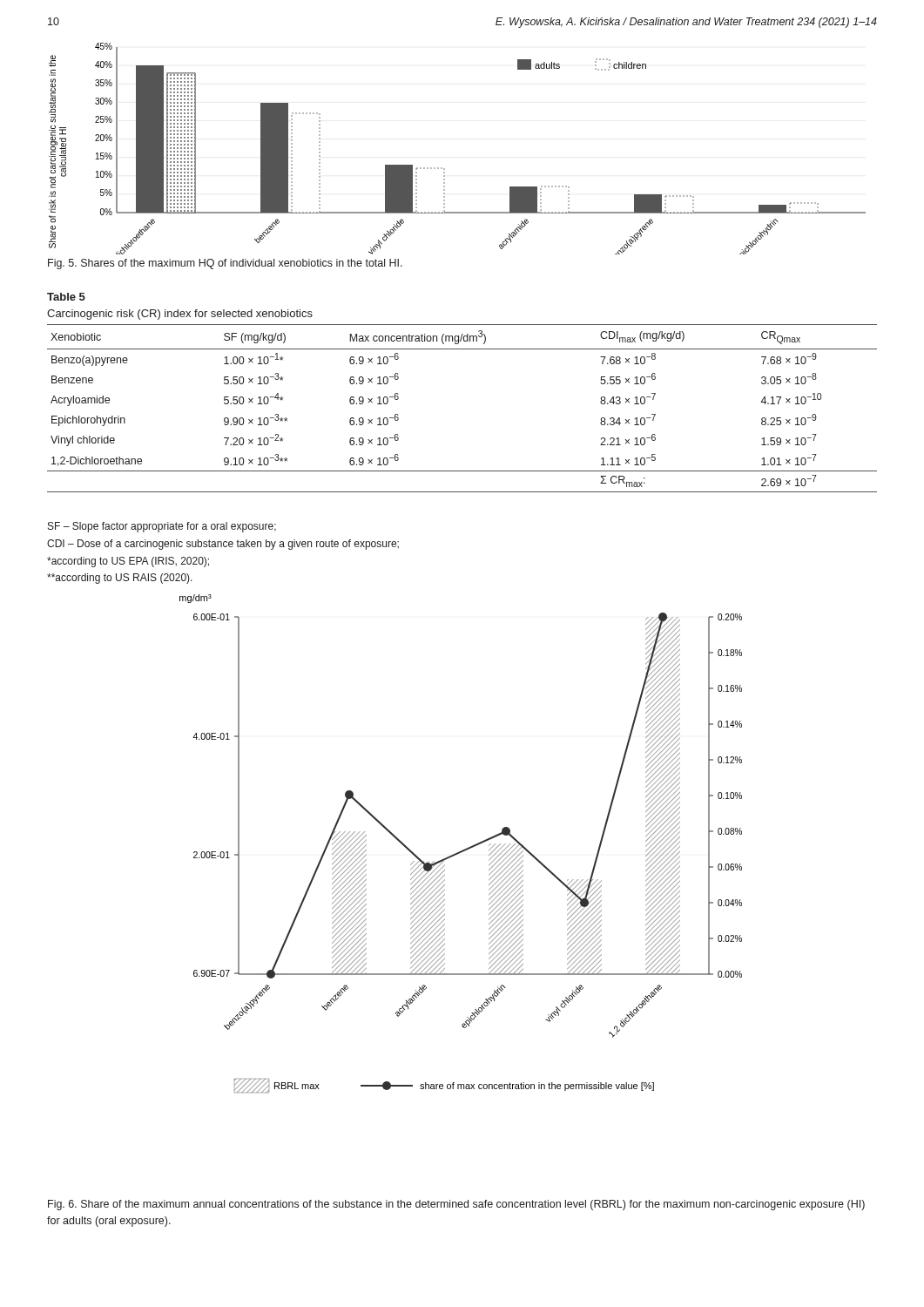The height and width of the screenshot is (1307, 924).
Task: Find a table
Action: tap(462, 408)
